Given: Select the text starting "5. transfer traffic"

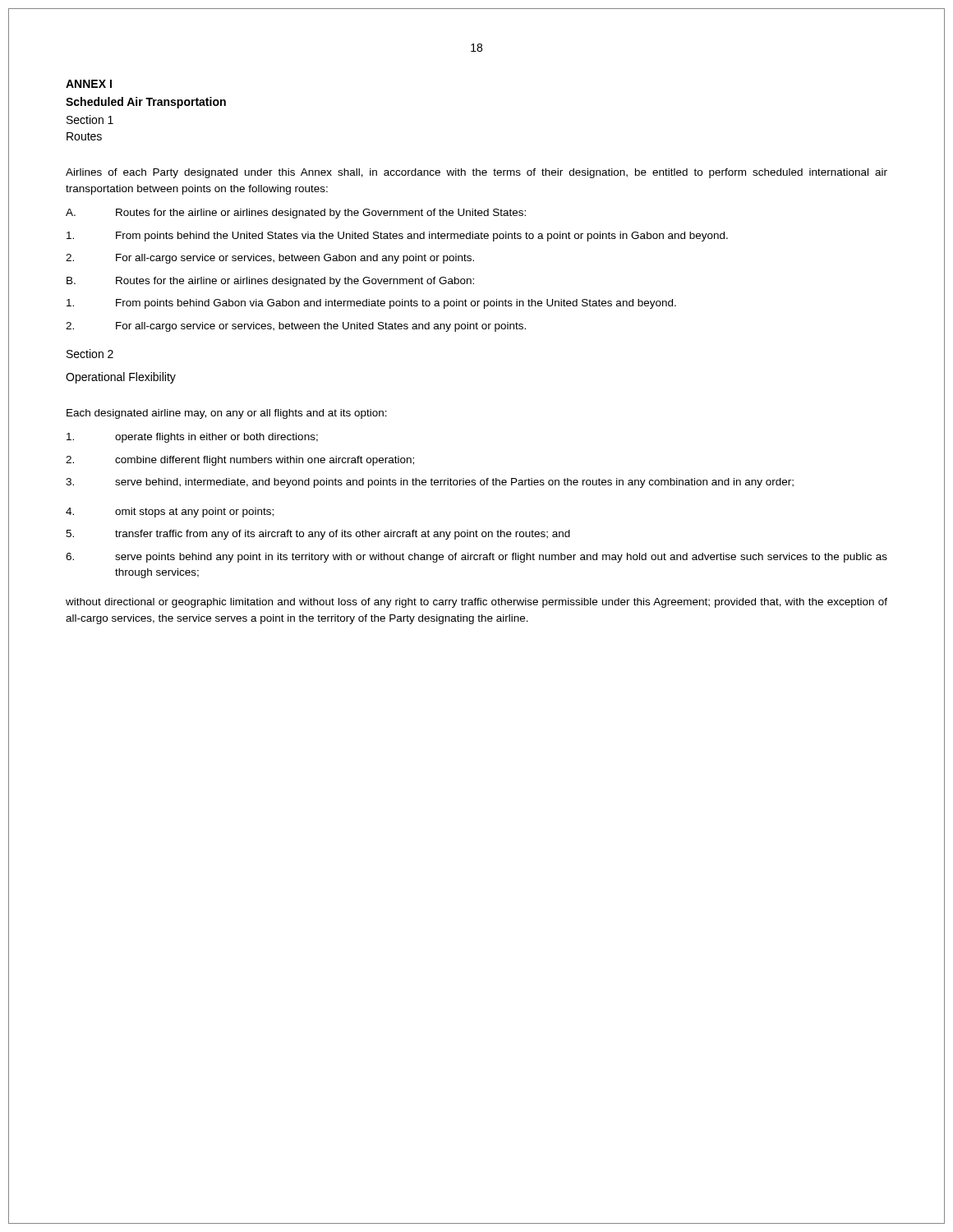Looking at the screenshot, I should tap(476, 534).
